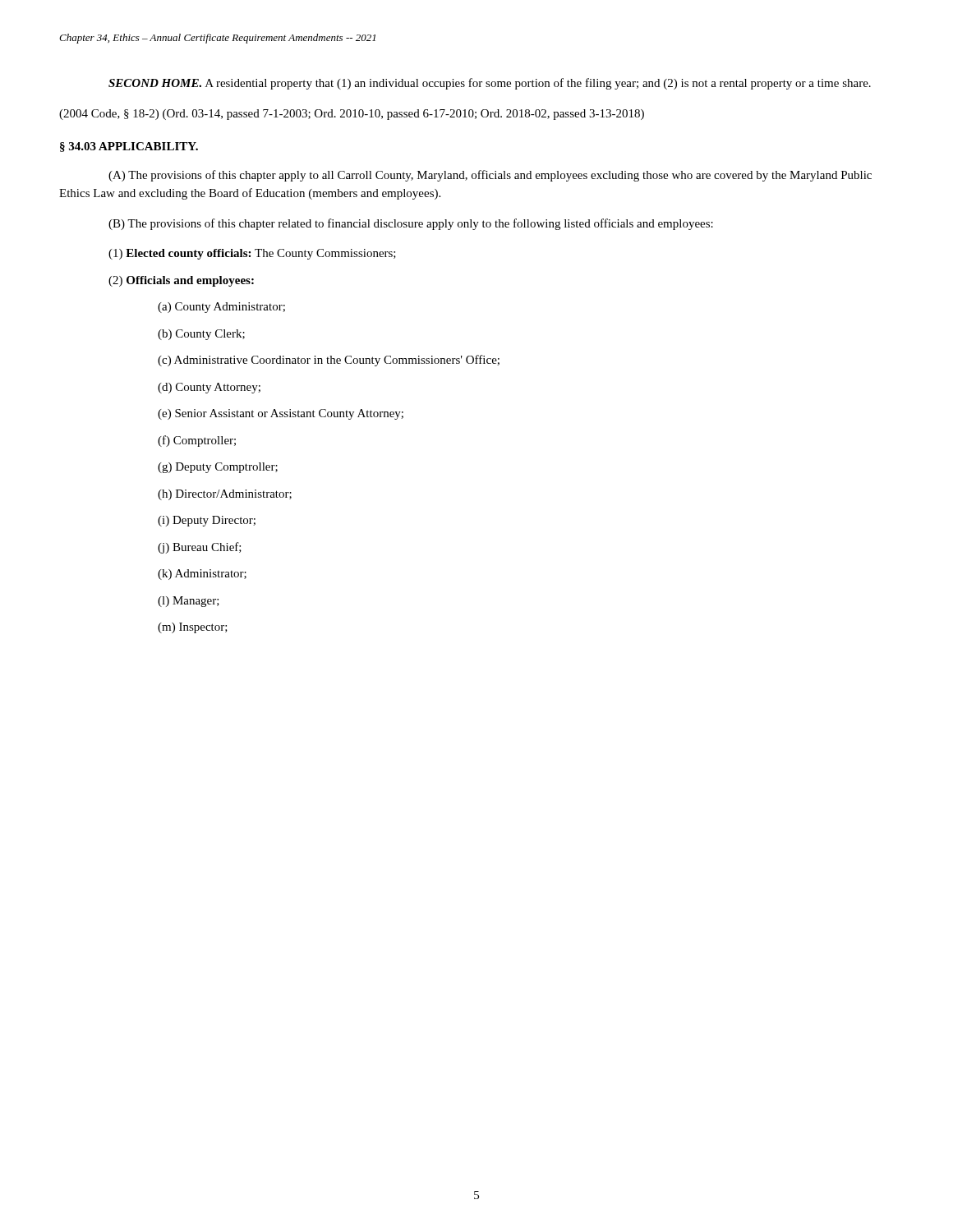This screenshot has width=953, height=1232.
Task: Select the list item with the text "(d) County Attorney;"
Action: pos(209,386)
